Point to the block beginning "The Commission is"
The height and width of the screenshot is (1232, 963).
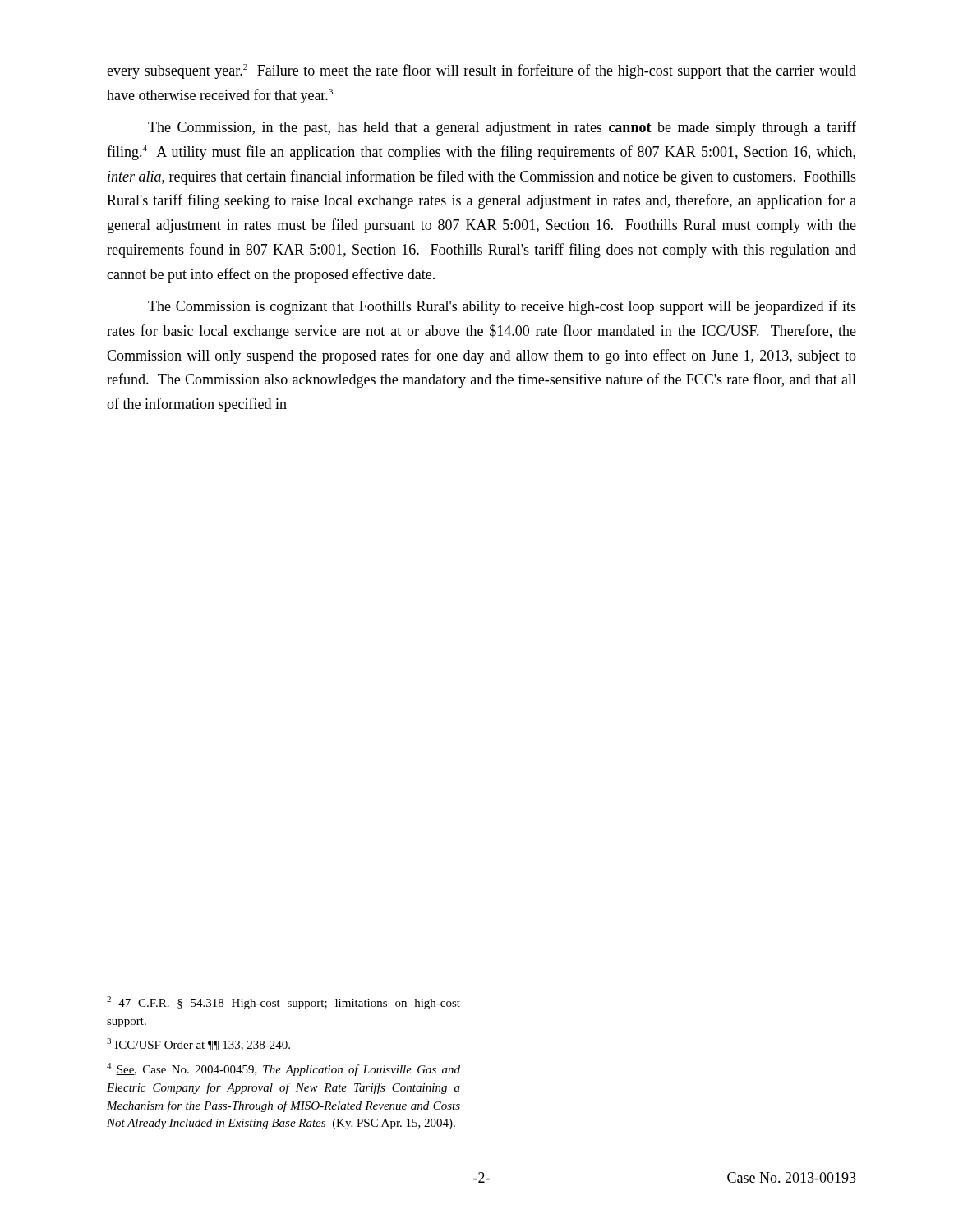tap(482, 355)
